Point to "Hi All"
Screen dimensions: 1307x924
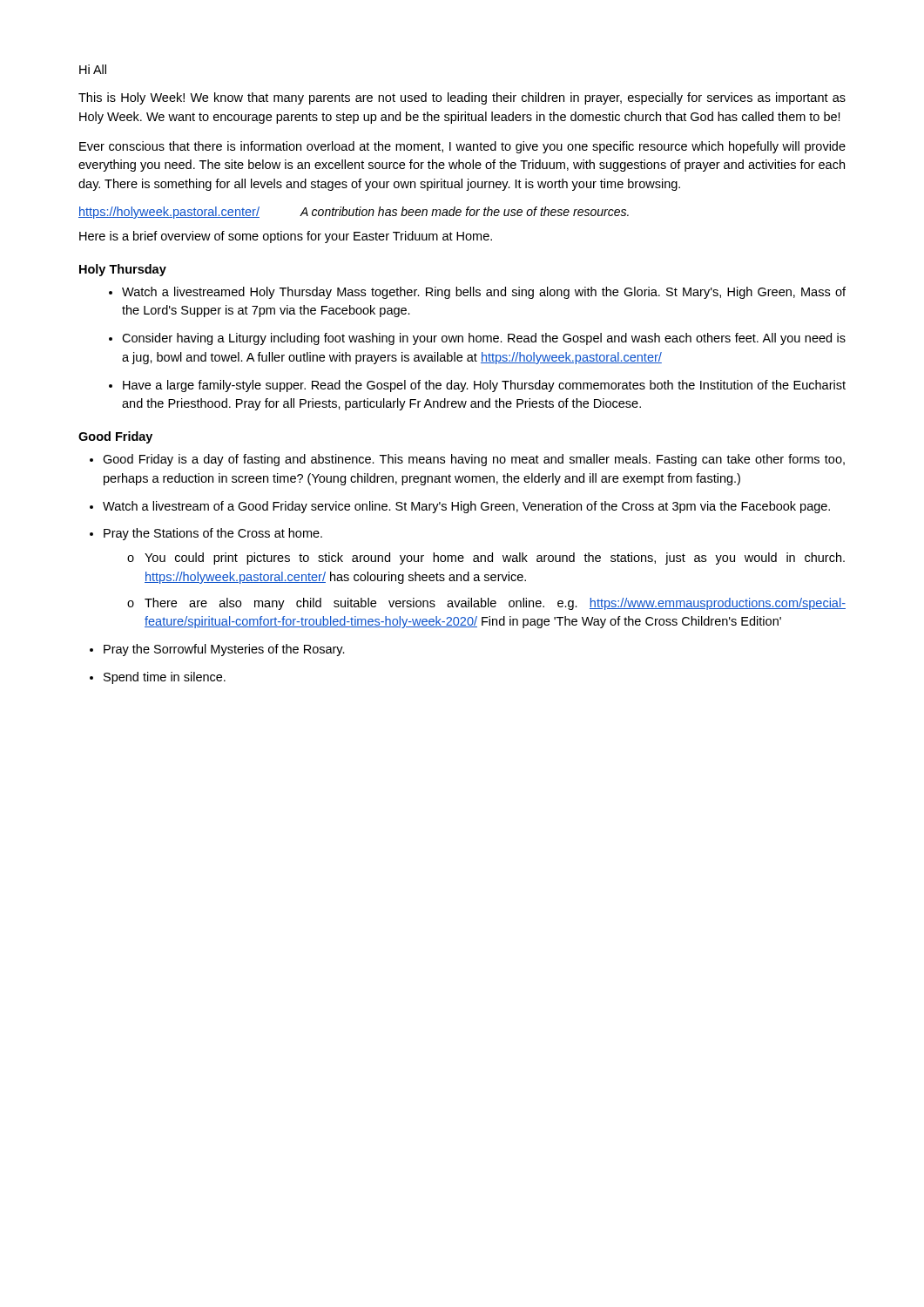93,70
